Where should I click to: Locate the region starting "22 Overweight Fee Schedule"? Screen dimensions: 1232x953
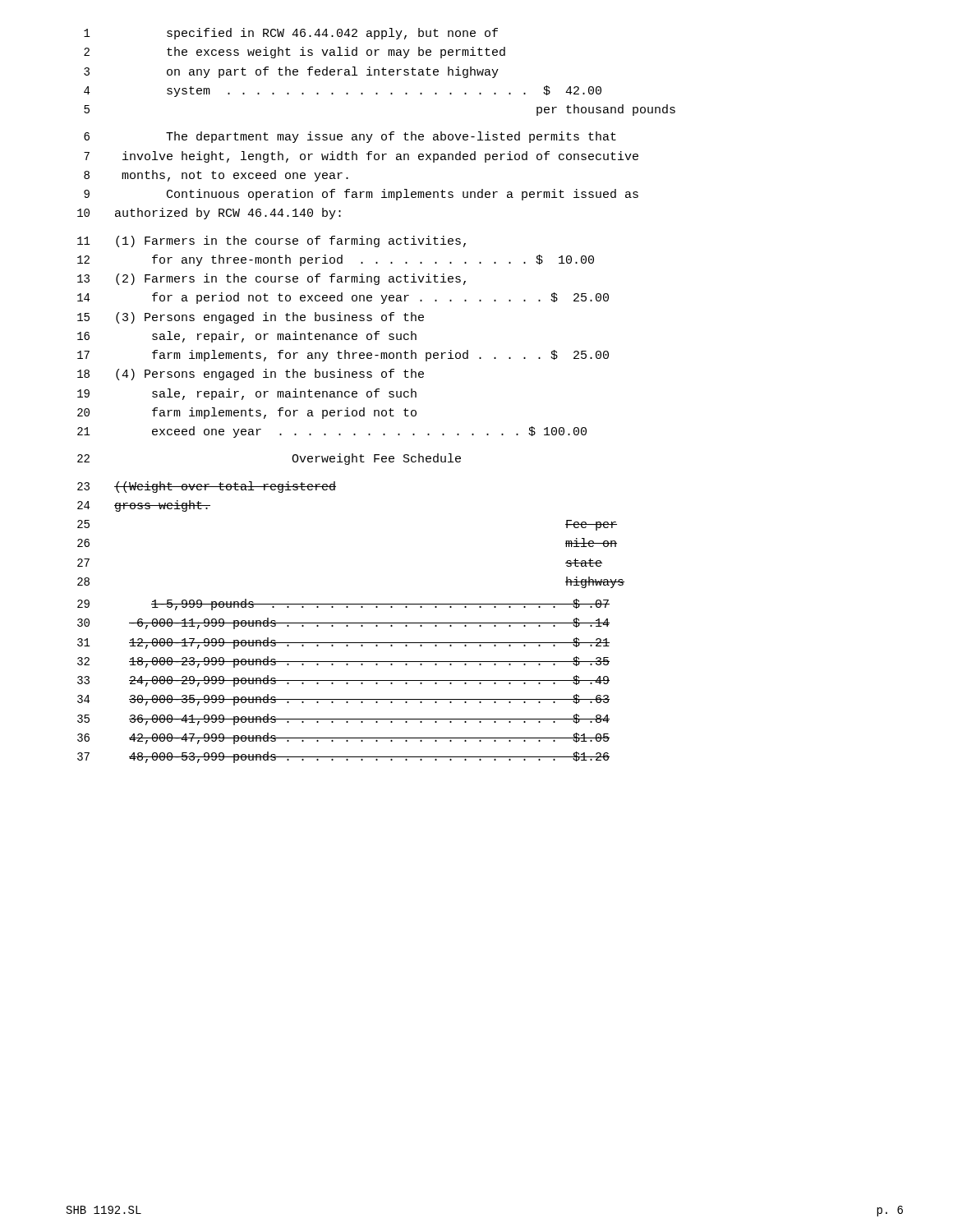[x=80, y=459]
